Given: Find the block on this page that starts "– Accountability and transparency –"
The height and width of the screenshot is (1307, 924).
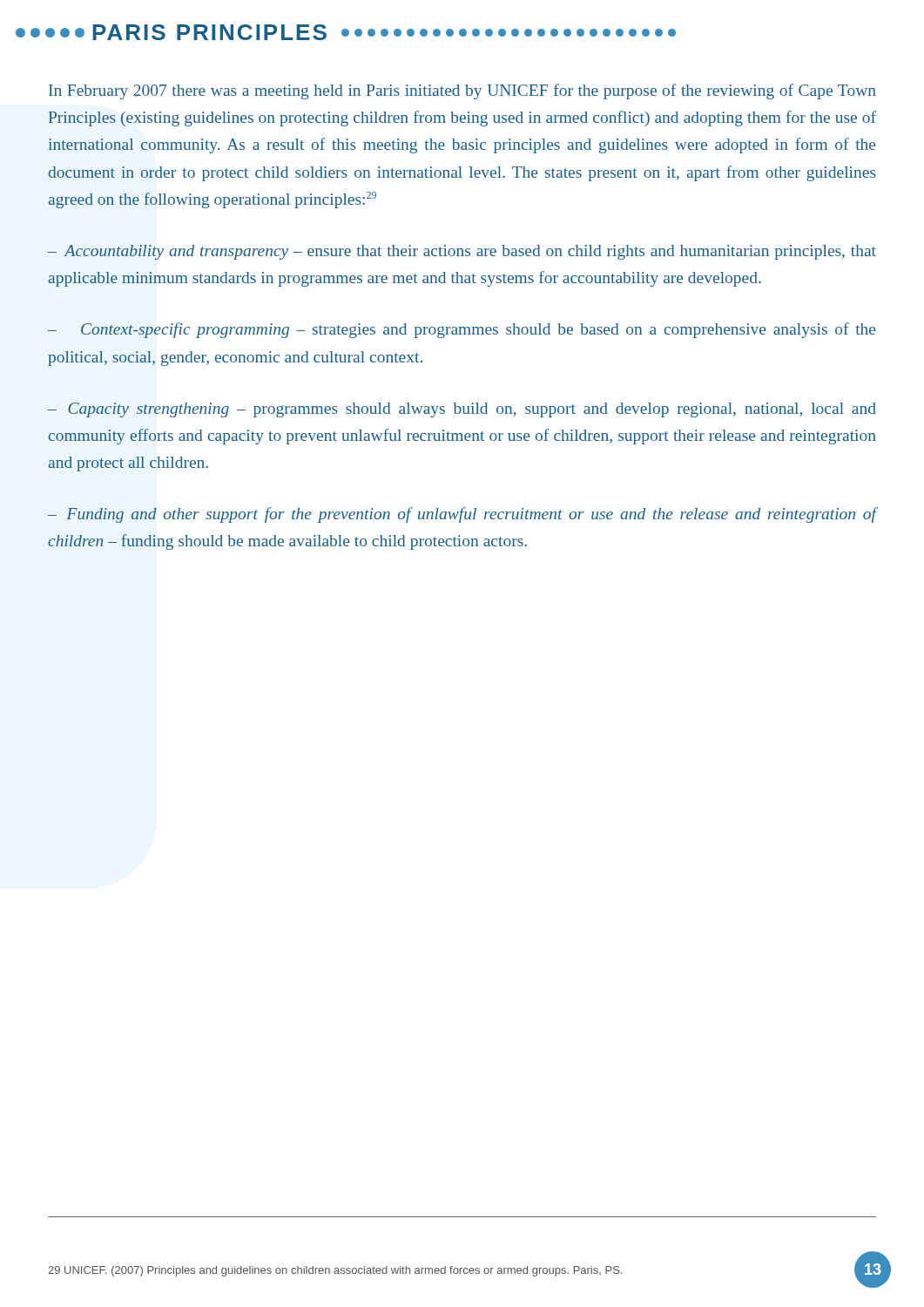Looking at the screenshot, I should pos(462,264).
